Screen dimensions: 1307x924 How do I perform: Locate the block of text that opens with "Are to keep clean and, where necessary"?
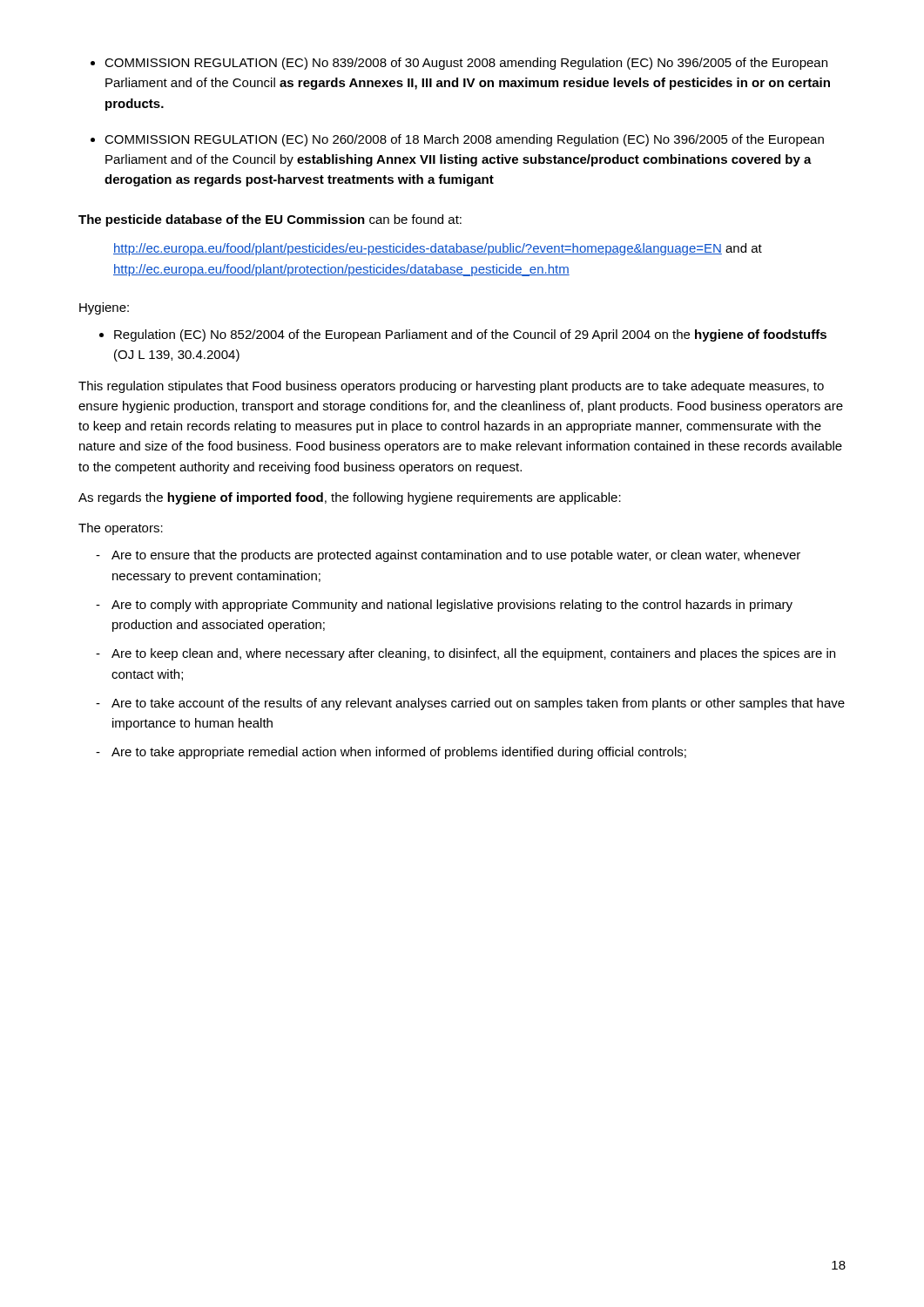click(474, 663)
